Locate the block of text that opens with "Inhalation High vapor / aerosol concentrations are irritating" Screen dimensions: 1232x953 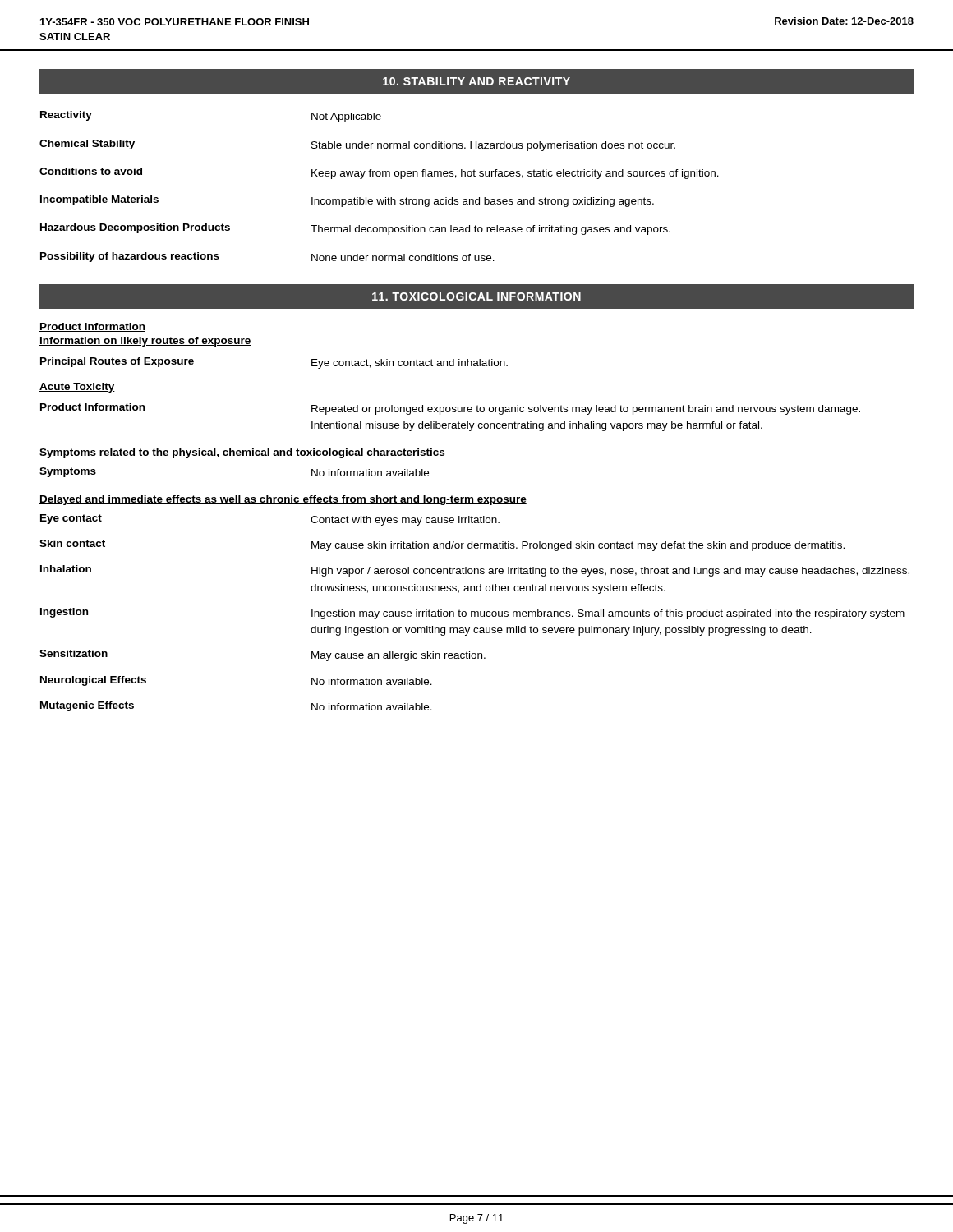point(476,580)
